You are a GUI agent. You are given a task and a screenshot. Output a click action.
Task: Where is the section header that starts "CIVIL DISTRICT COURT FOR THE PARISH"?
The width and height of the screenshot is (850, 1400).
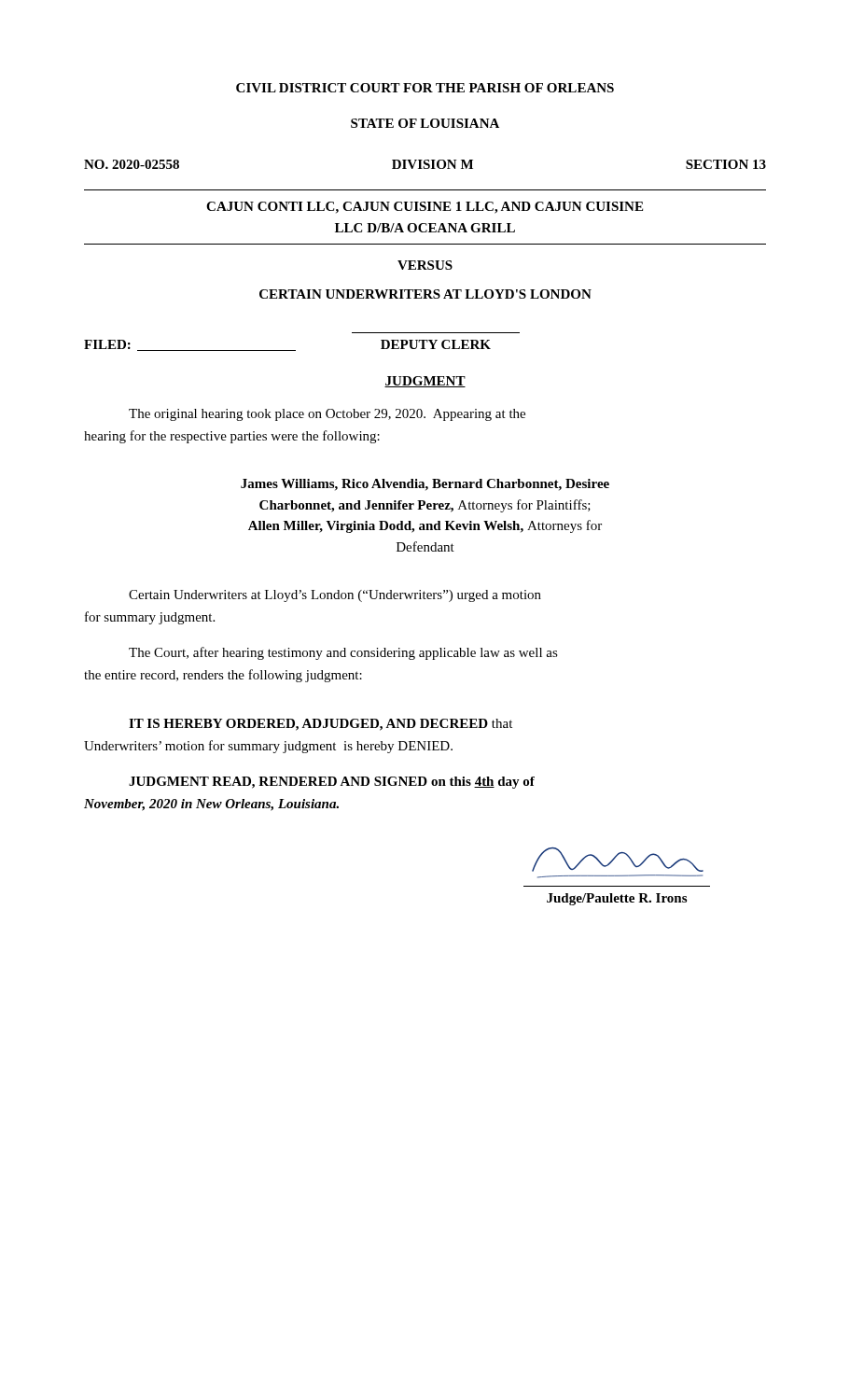[x=425, y=88]
